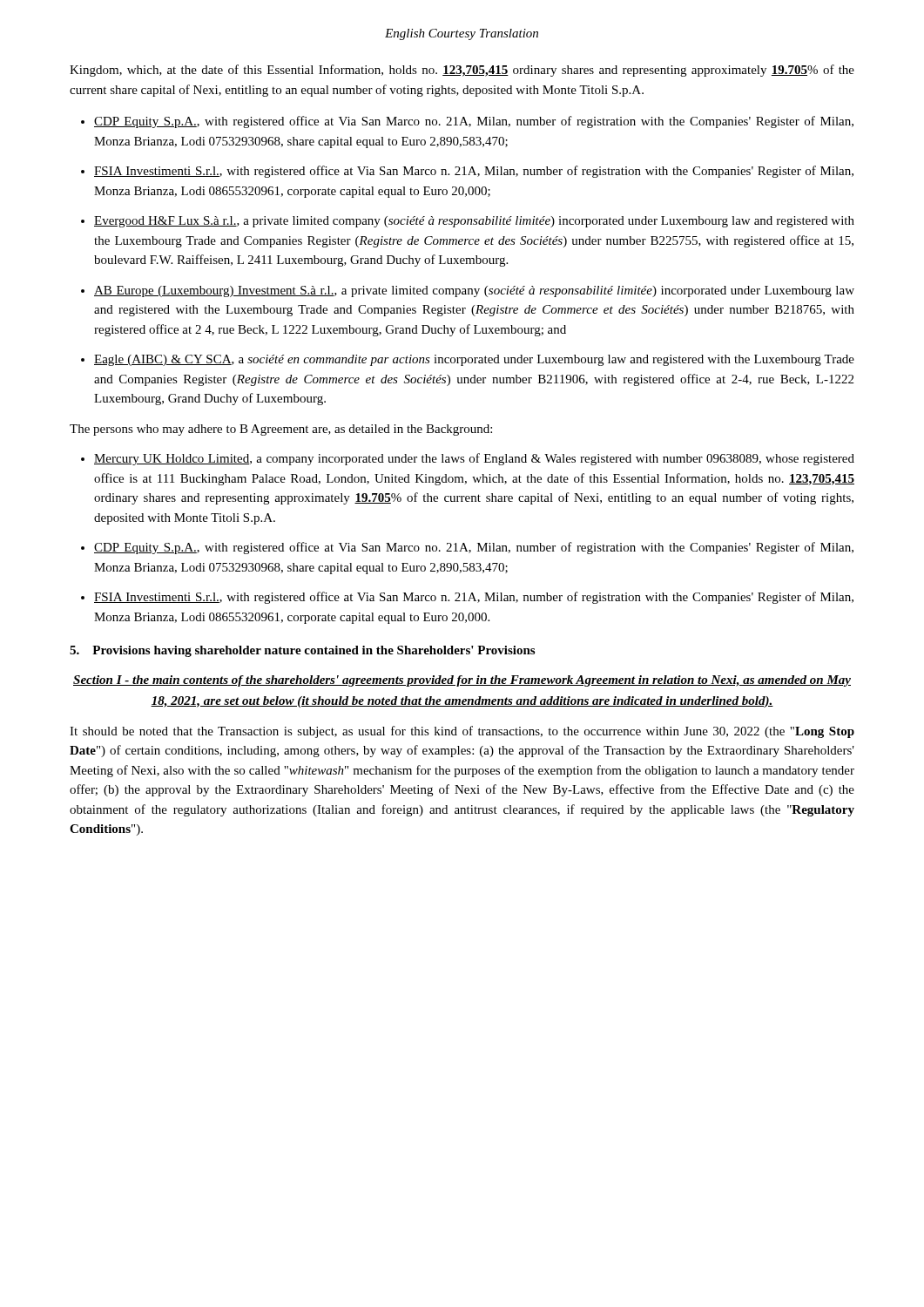The height and width of the screenshot is (1307, 924).
Task: Where is the passage that starts "Evergood H&F Lux"?
Action: tap(474, 240)
